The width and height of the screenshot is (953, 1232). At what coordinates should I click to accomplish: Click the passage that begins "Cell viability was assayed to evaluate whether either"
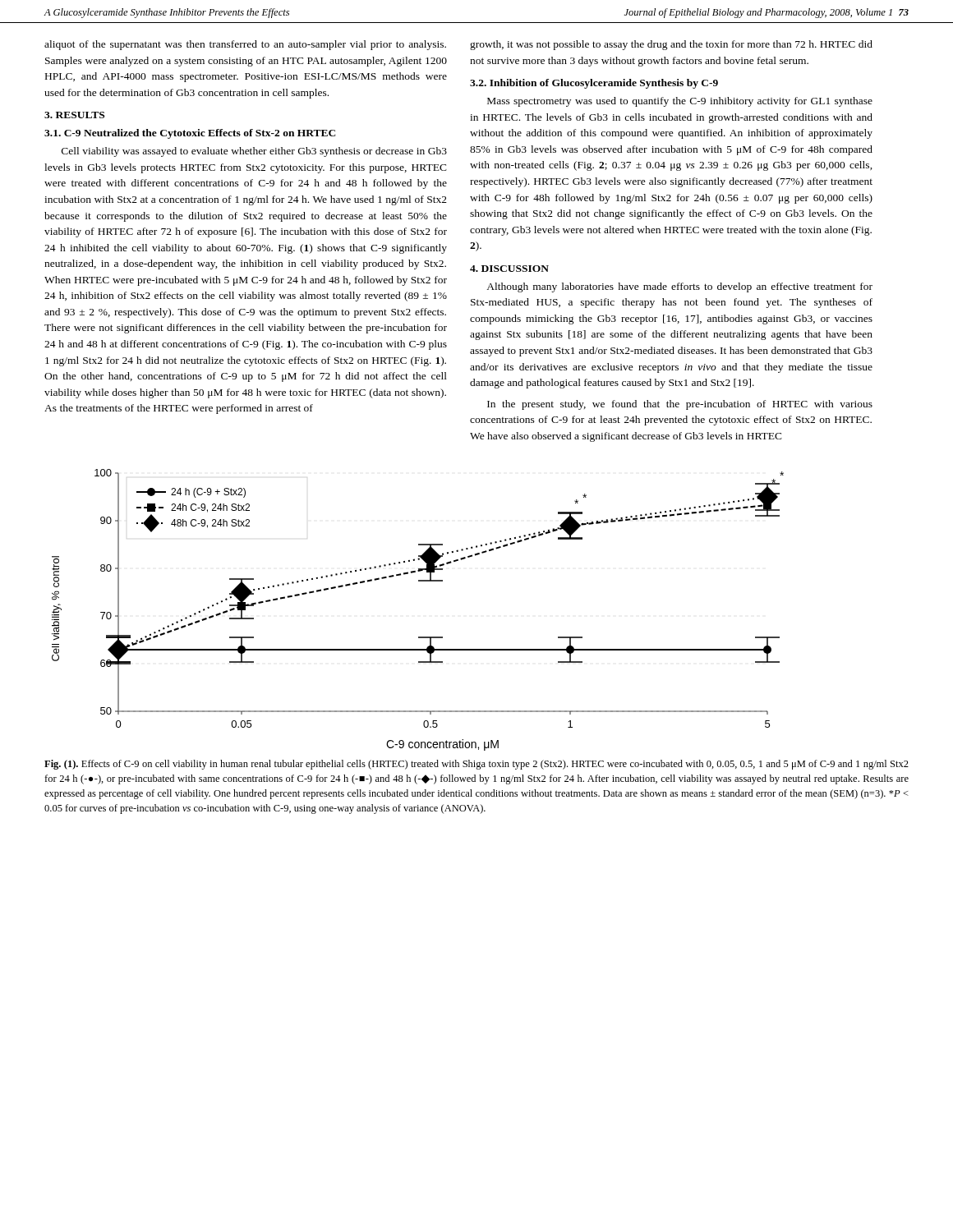pyautogui.click(x=246, y=280)
